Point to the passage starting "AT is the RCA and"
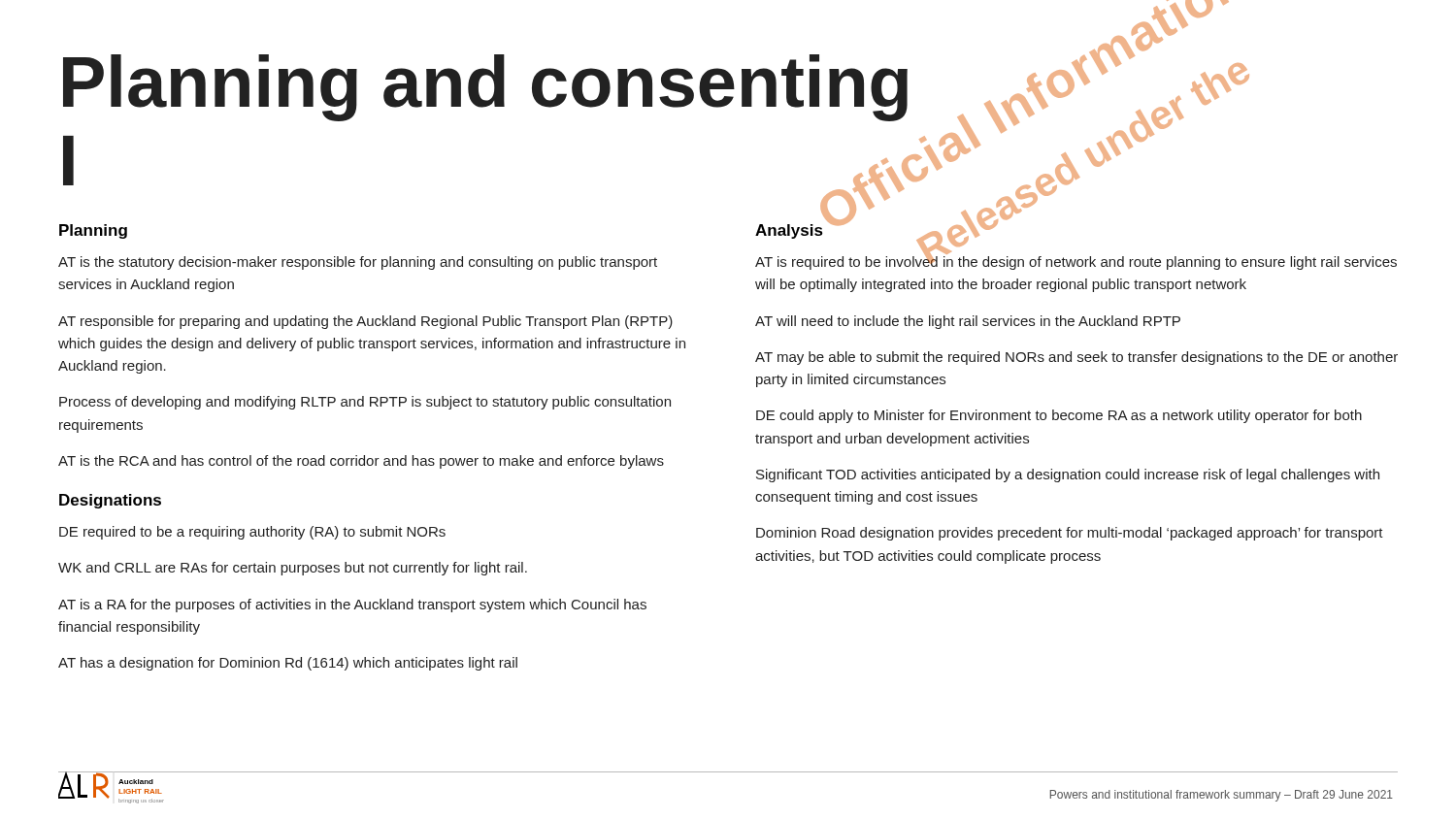This screenshot has width=1456, height=819. point(361,460)
